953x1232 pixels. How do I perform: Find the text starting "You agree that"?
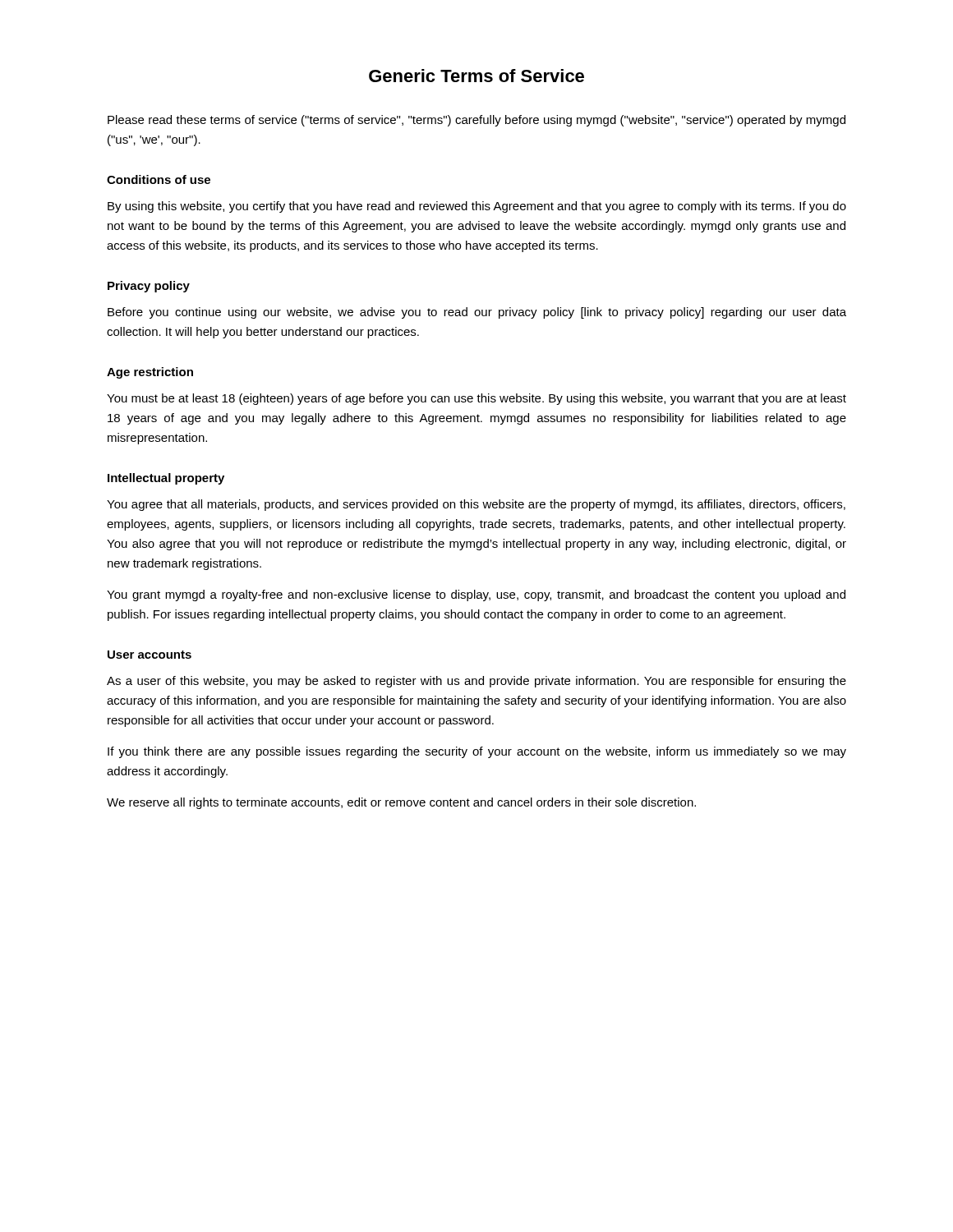(x=476, y=533)
